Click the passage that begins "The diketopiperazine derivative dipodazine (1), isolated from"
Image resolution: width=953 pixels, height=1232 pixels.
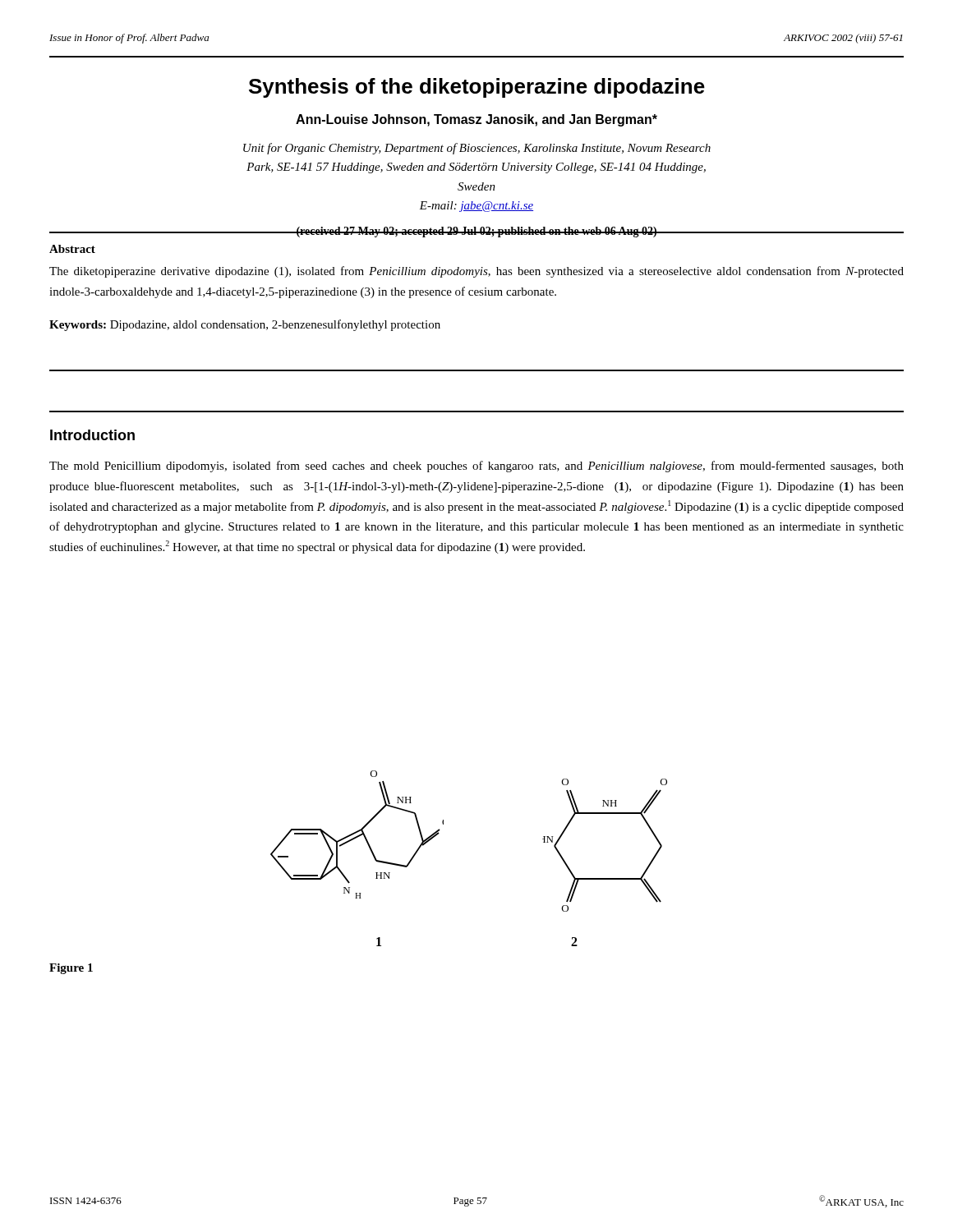tap(476, 281)
